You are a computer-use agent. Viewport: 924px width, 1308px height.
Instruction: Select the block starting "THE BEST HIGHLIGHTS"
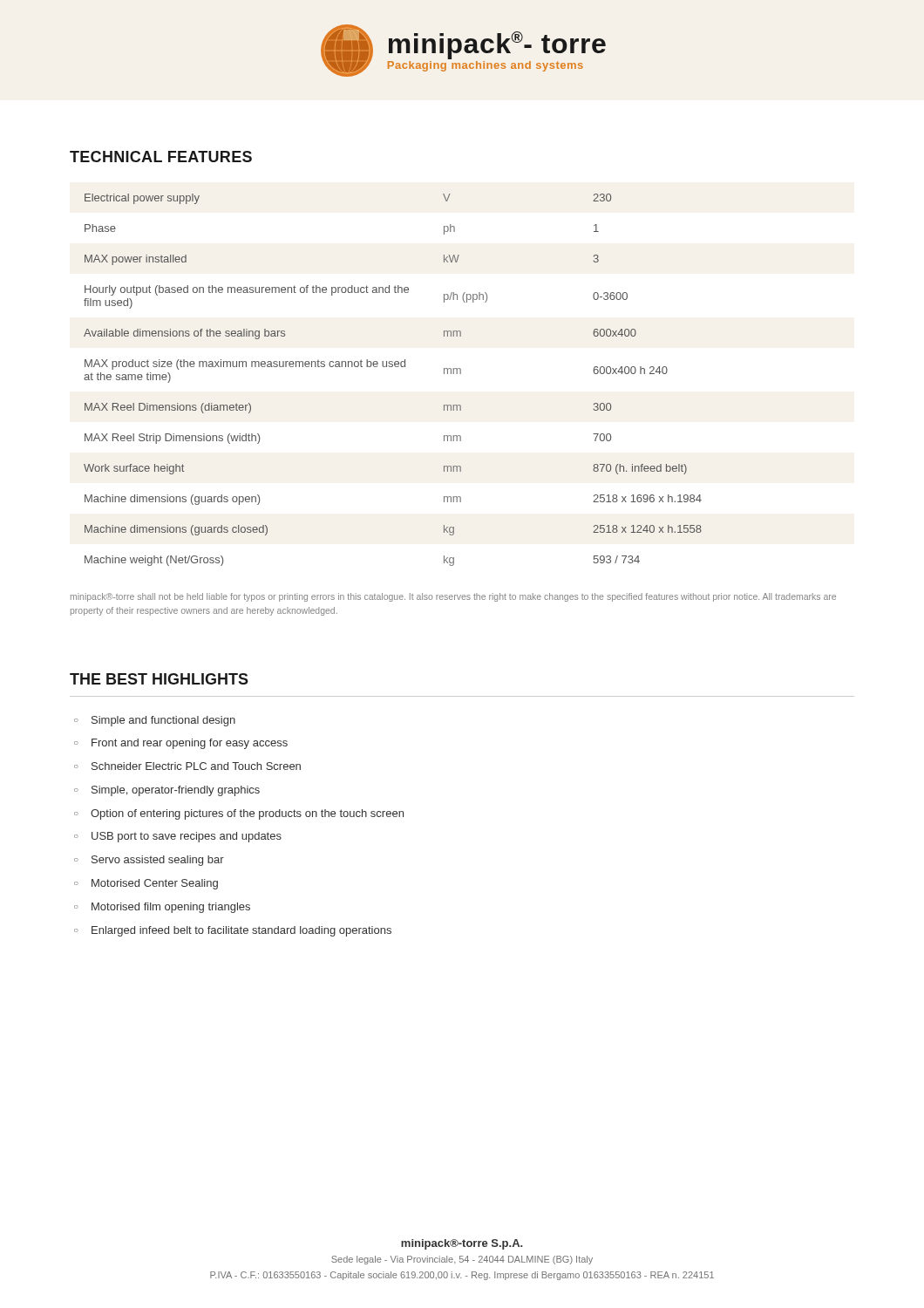pyautogui.click(x=159, y=679)
